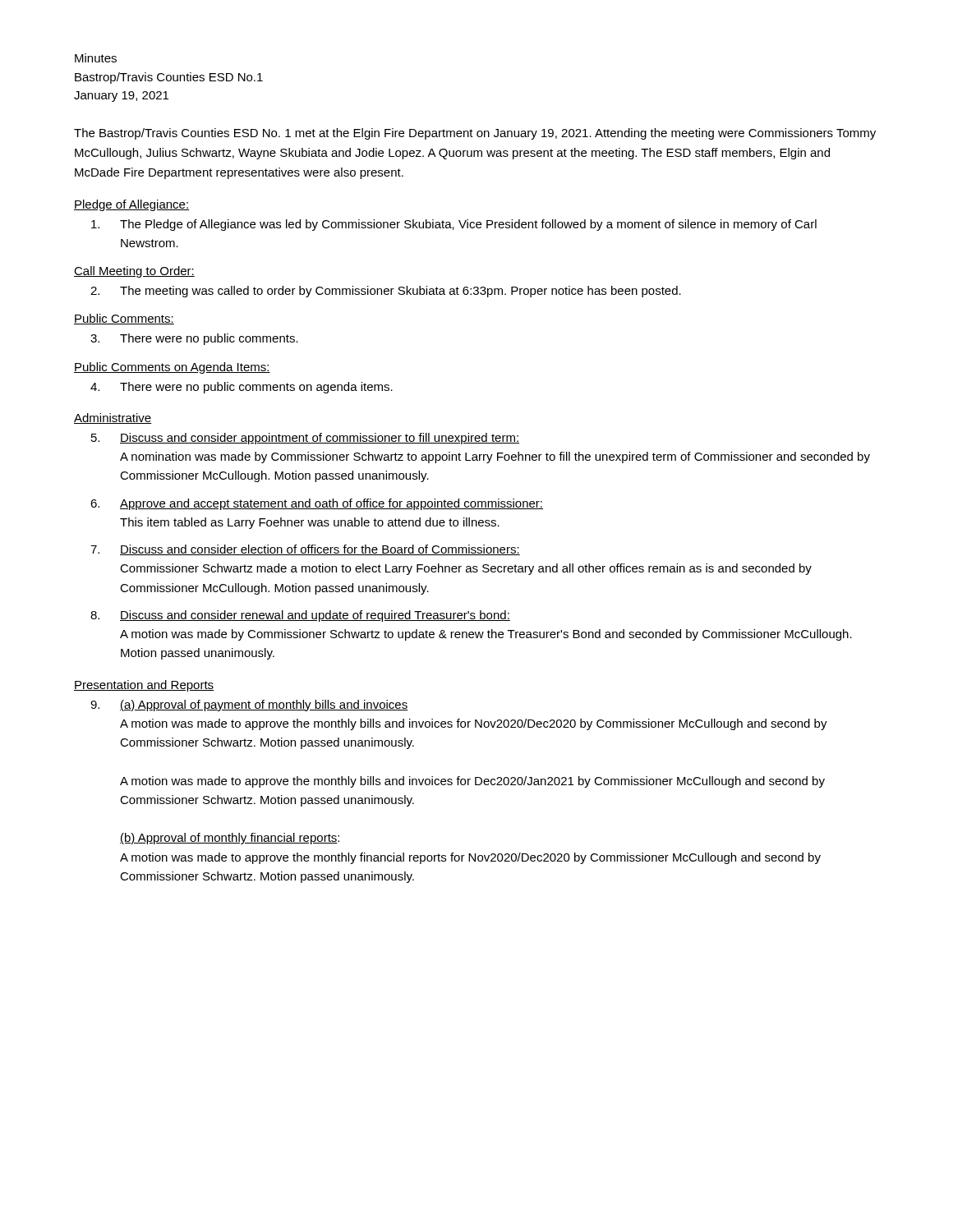Find the list item with the text "7. Discuss and consider election of officers for"

(485, 568)
